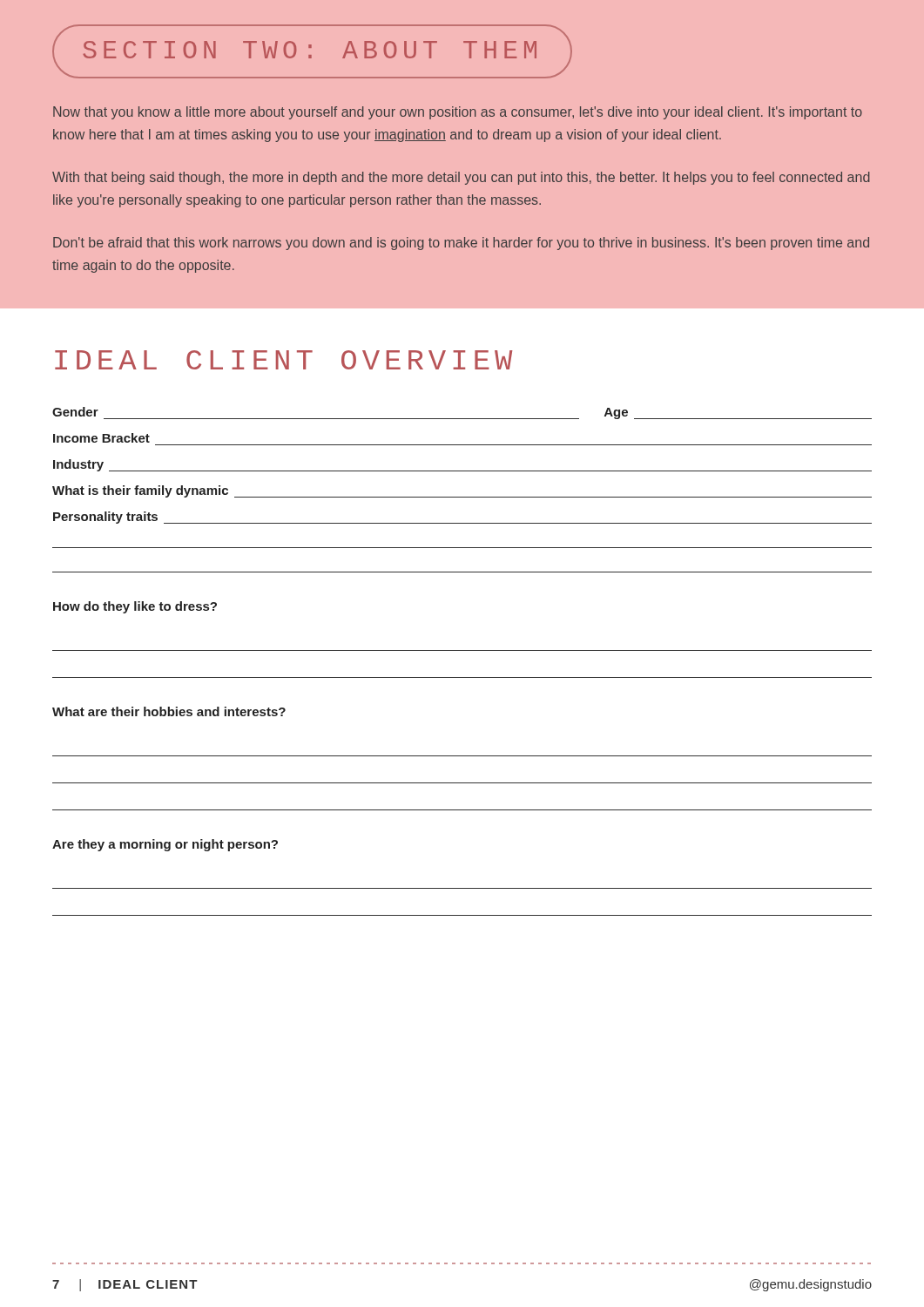Locate the text starting "Income Bracket"
The image size is (924, 1307).
click(462, 438)
